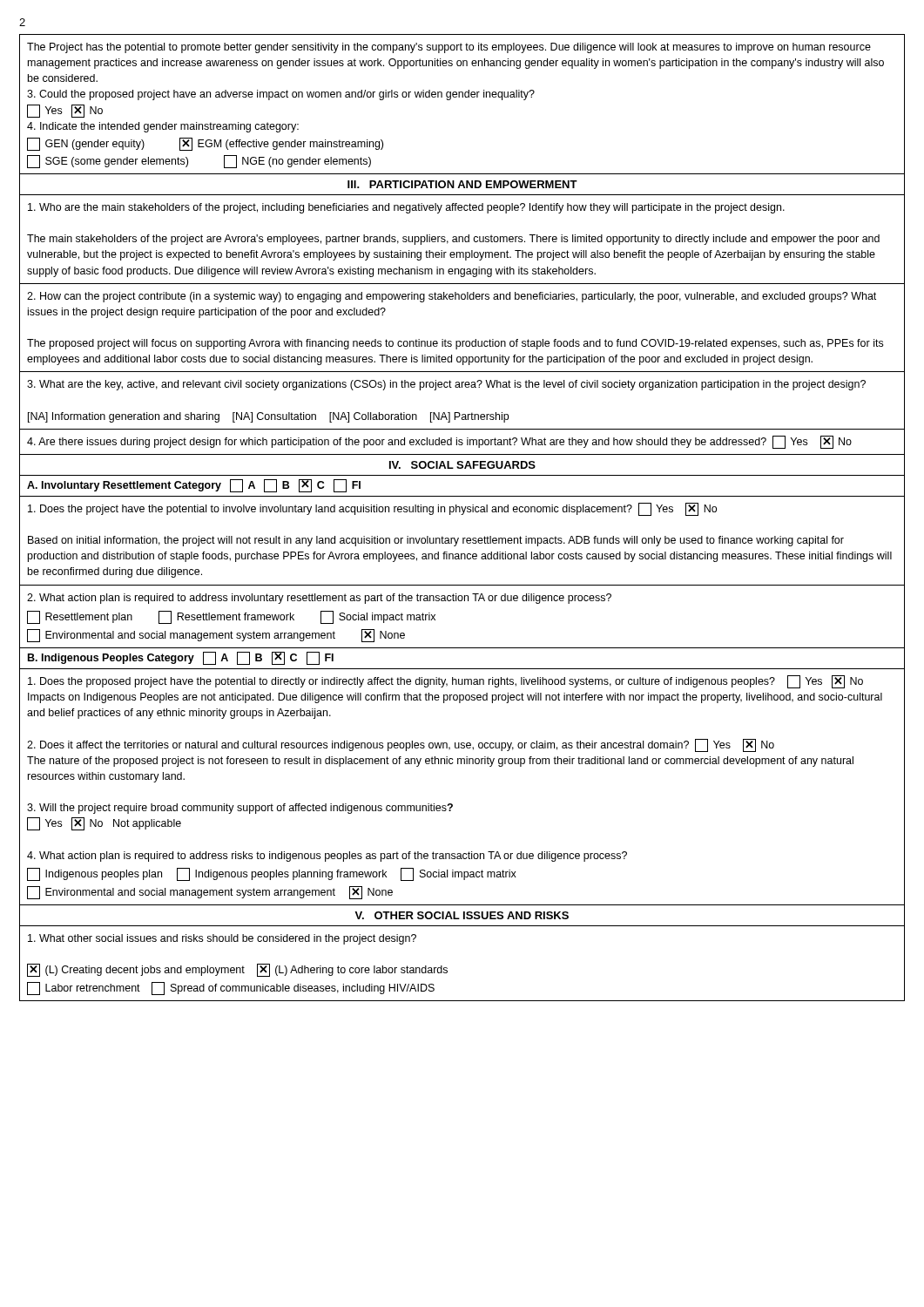Find the text block with the text "How can the project"
924x1307 pixels.
click(452, 297)
